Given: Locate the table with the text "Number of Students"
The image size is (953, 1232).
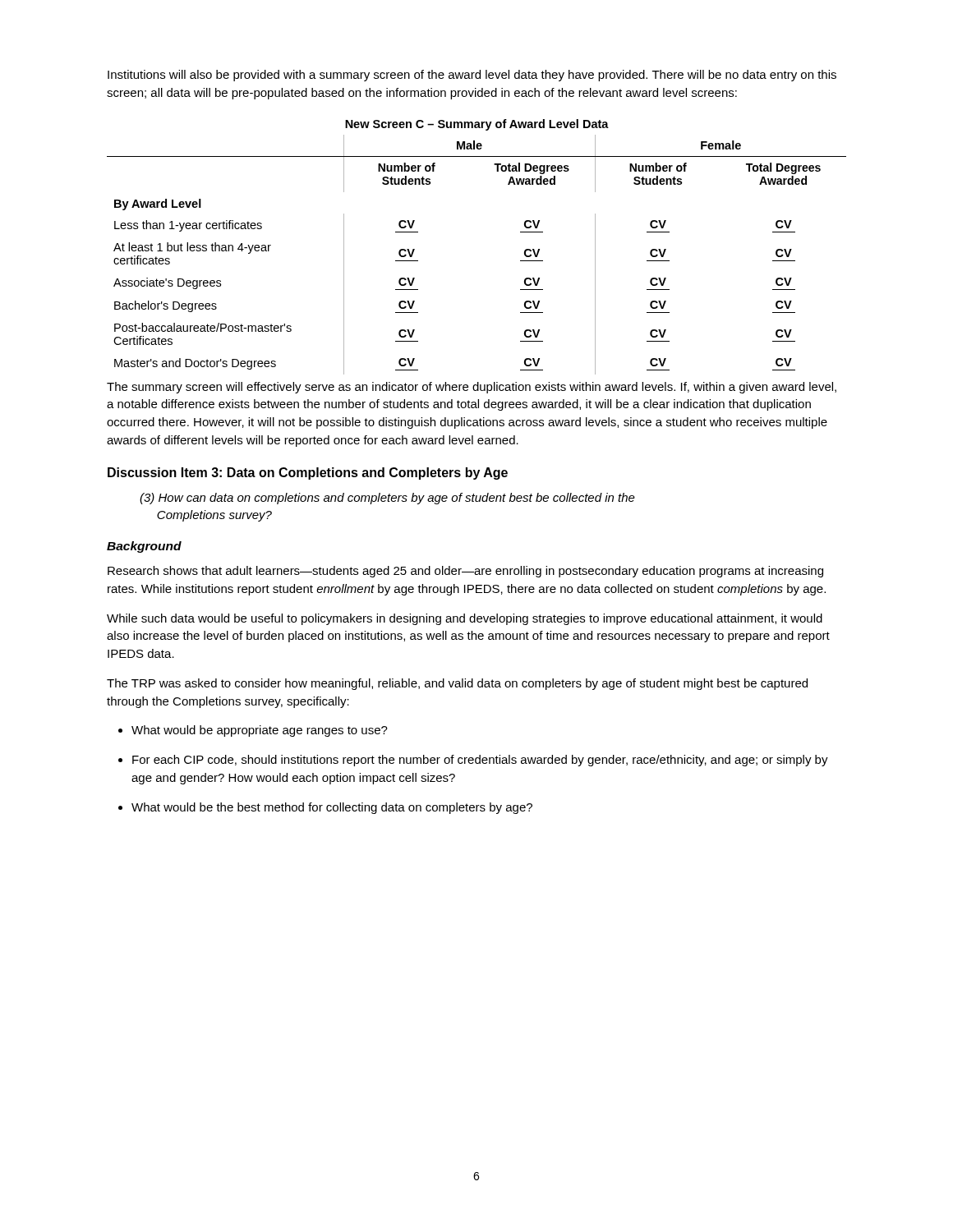Looking at the screenshot, I should 476,244.
